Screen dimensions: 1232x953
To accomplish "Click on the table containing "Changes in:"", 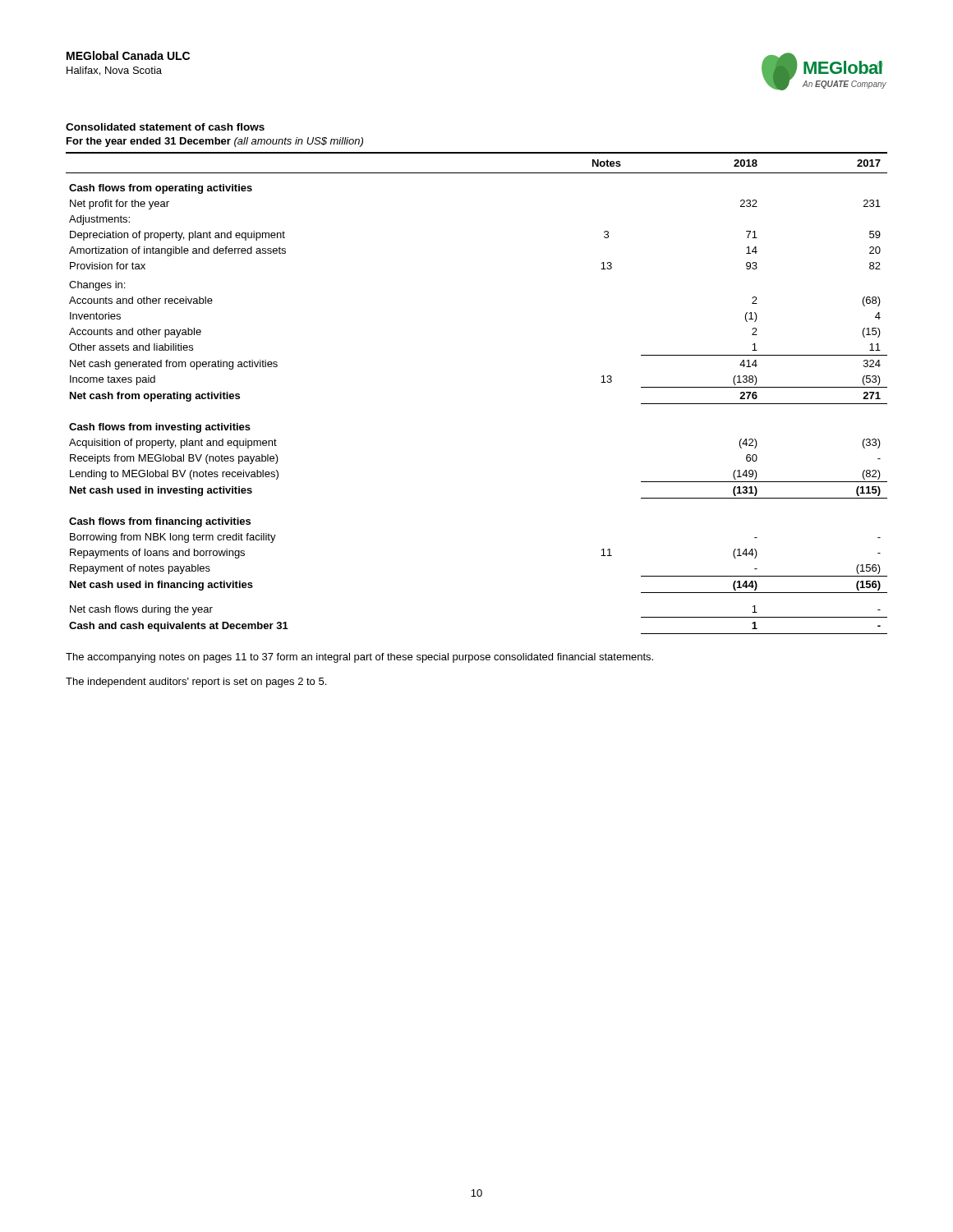I will click(476, 394).
